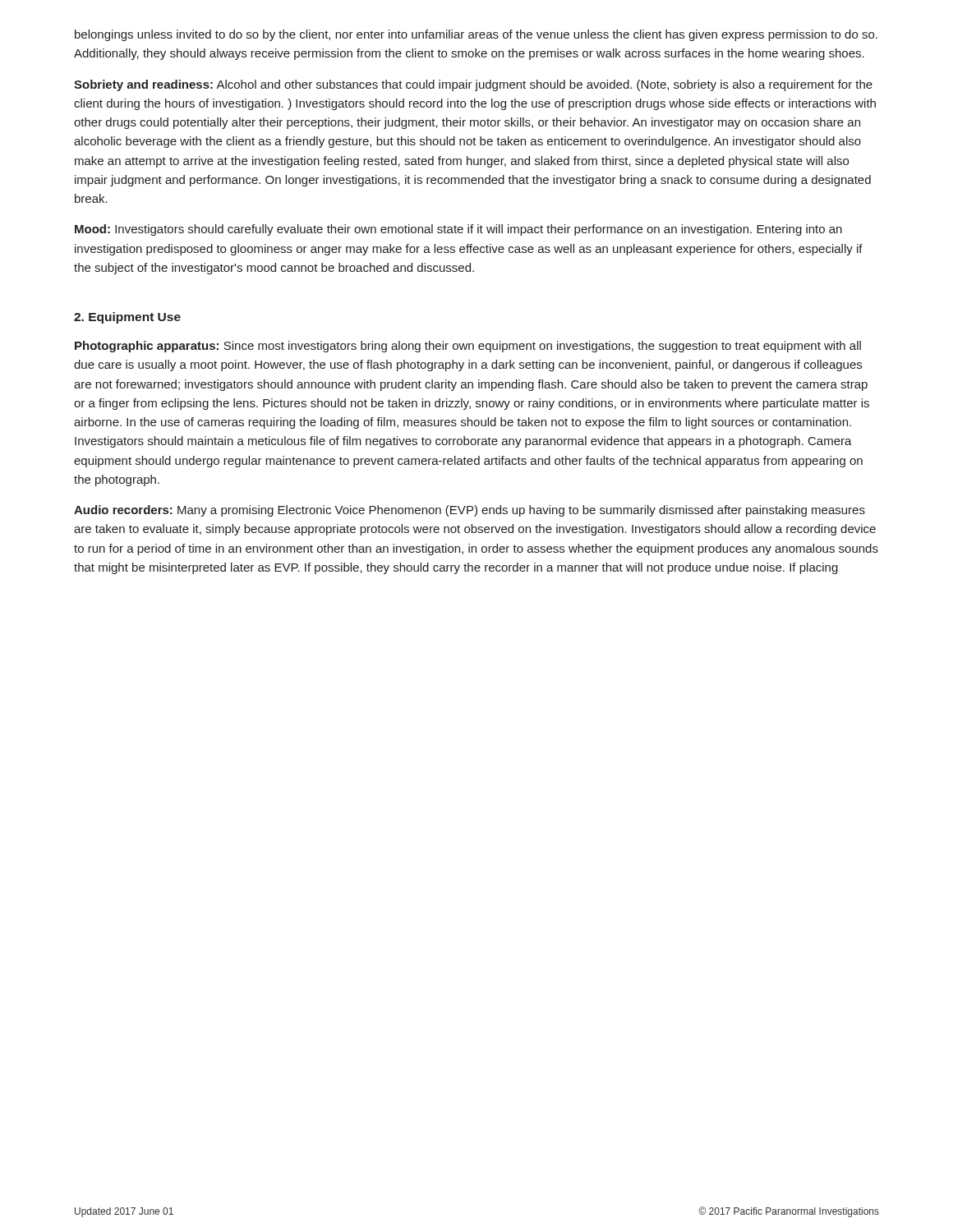Select the text block with the text "Sobriety and readiness:"
953x1232 pixels.
tap(476, 141)
